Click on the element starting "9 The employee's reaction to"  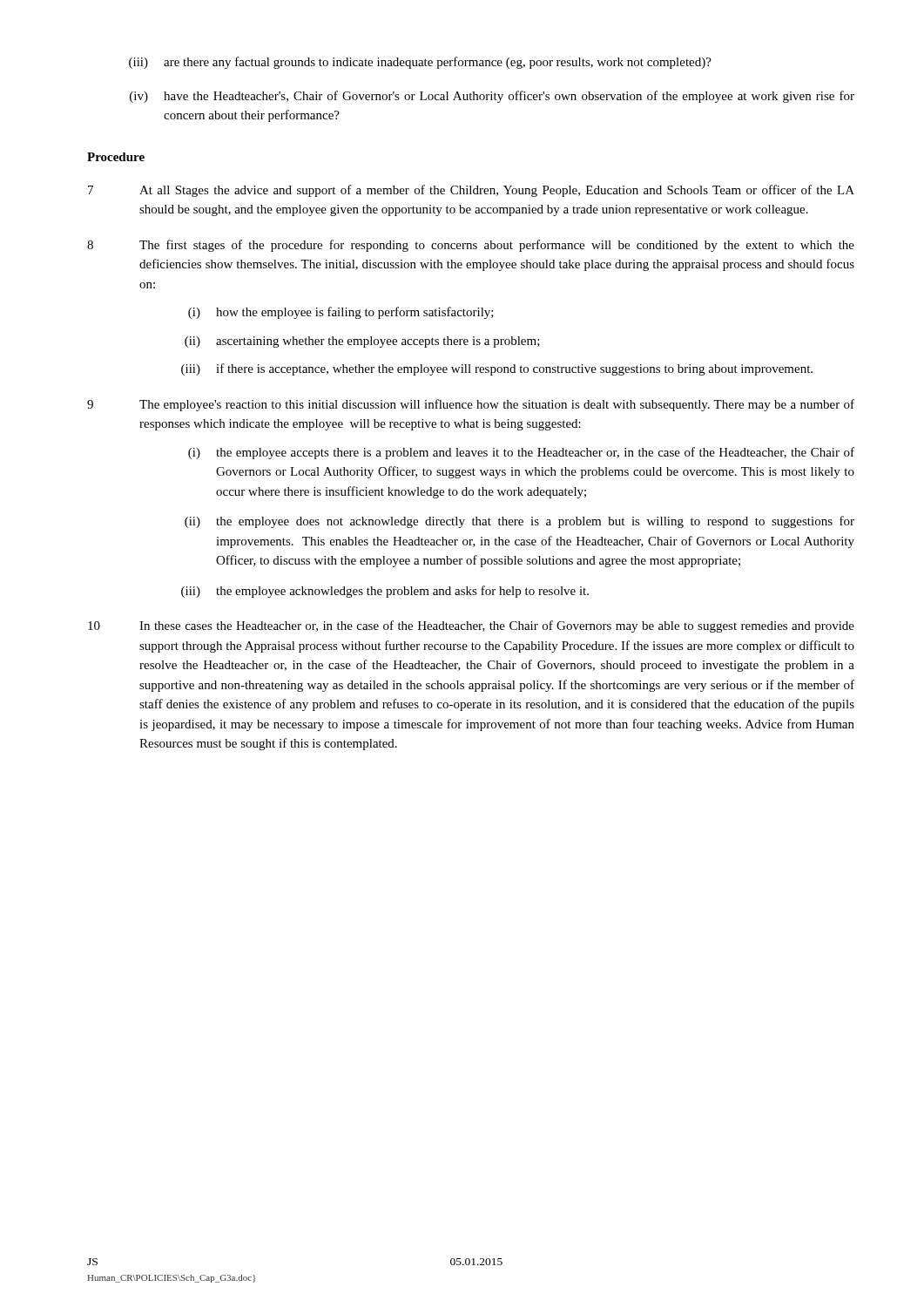[471, 414]
